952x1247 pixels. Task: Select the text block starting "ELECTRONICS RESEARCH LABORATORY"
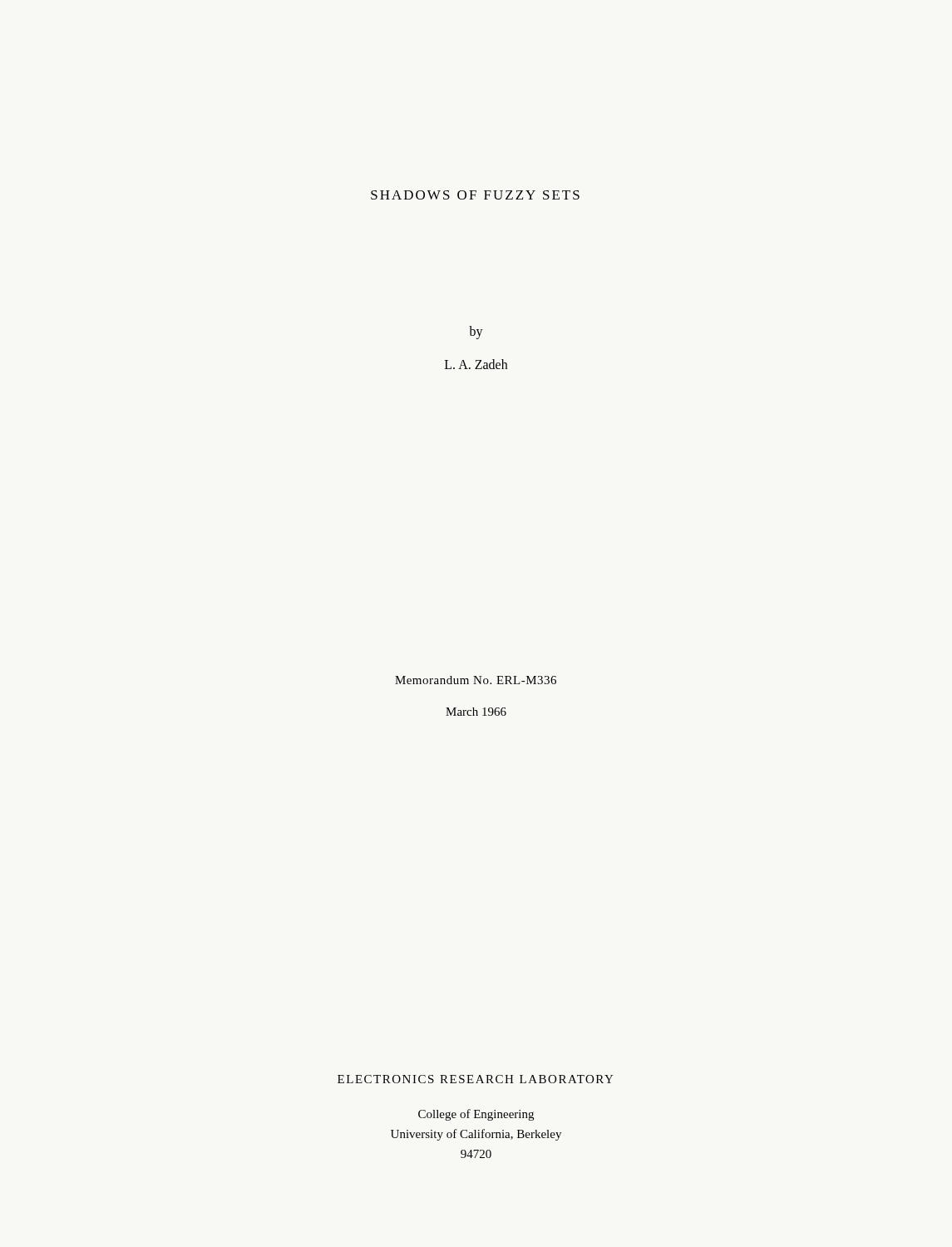[476, 1079]
